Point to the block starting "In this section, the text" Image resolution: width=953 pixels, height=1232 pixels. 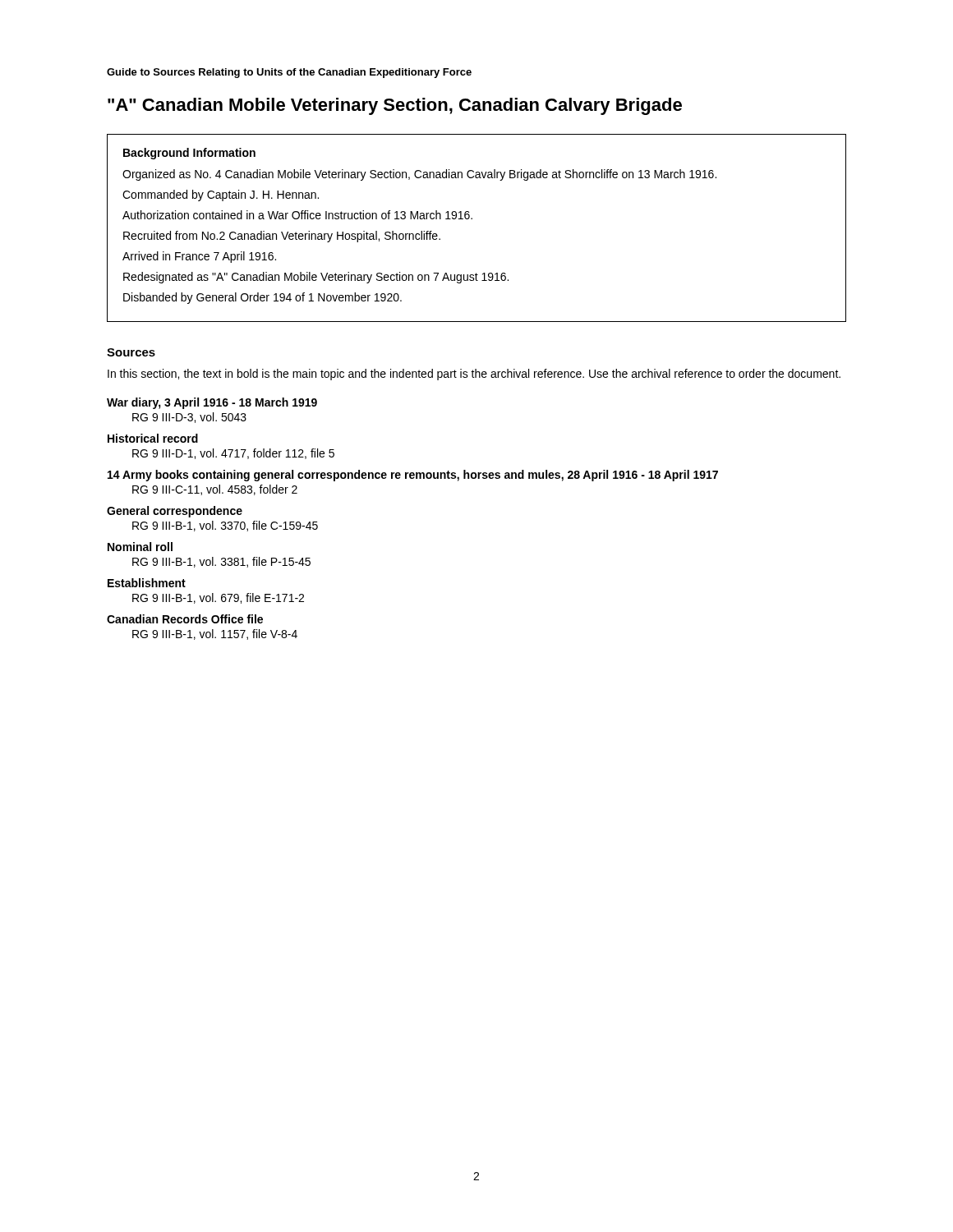pyautogui.click(x=474, y=374)
